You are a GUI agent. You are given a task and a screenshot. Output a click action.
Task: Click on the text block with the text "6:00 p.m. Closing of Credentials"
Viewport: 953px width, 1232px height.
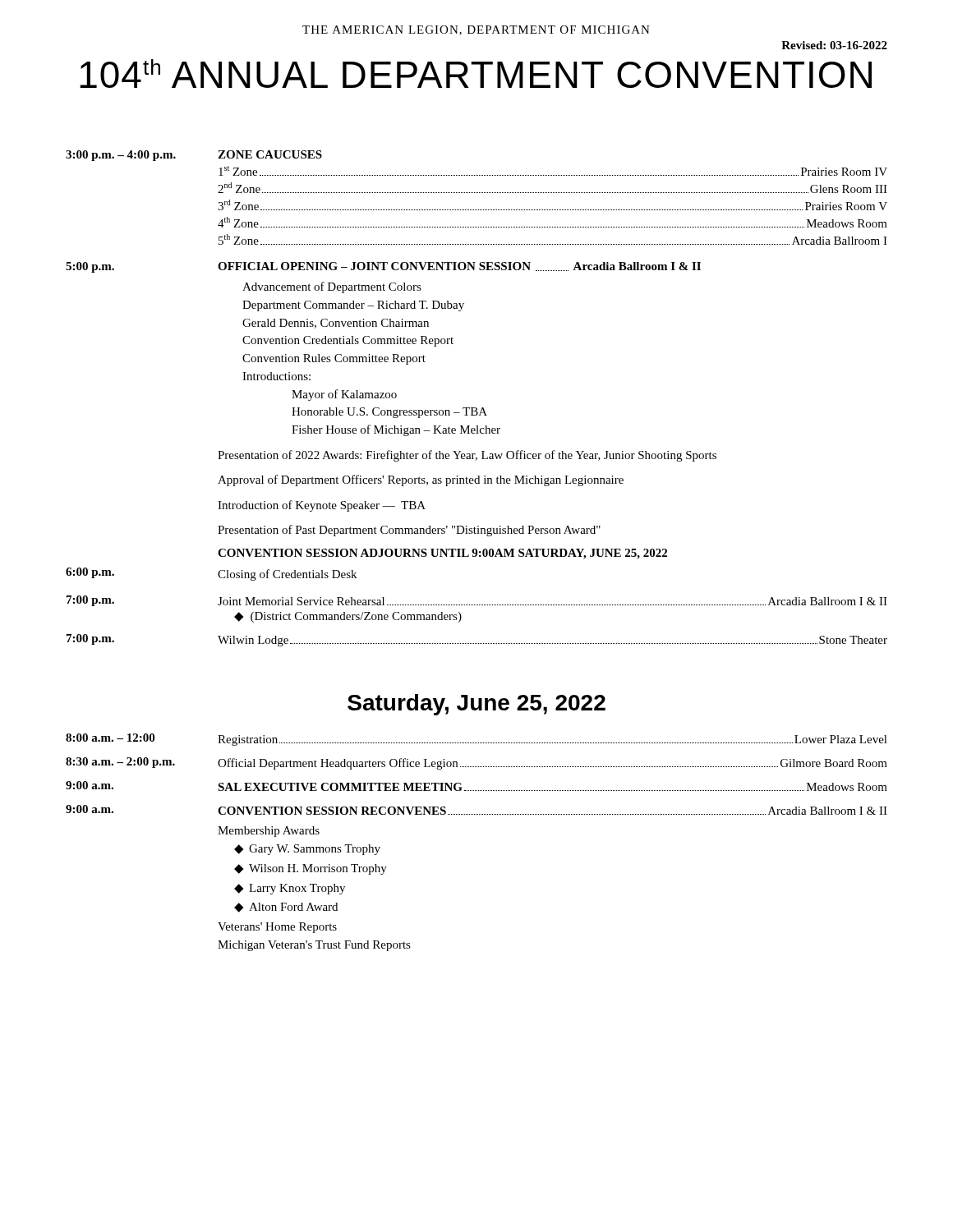pyautogui.click(x=94, y=574)
